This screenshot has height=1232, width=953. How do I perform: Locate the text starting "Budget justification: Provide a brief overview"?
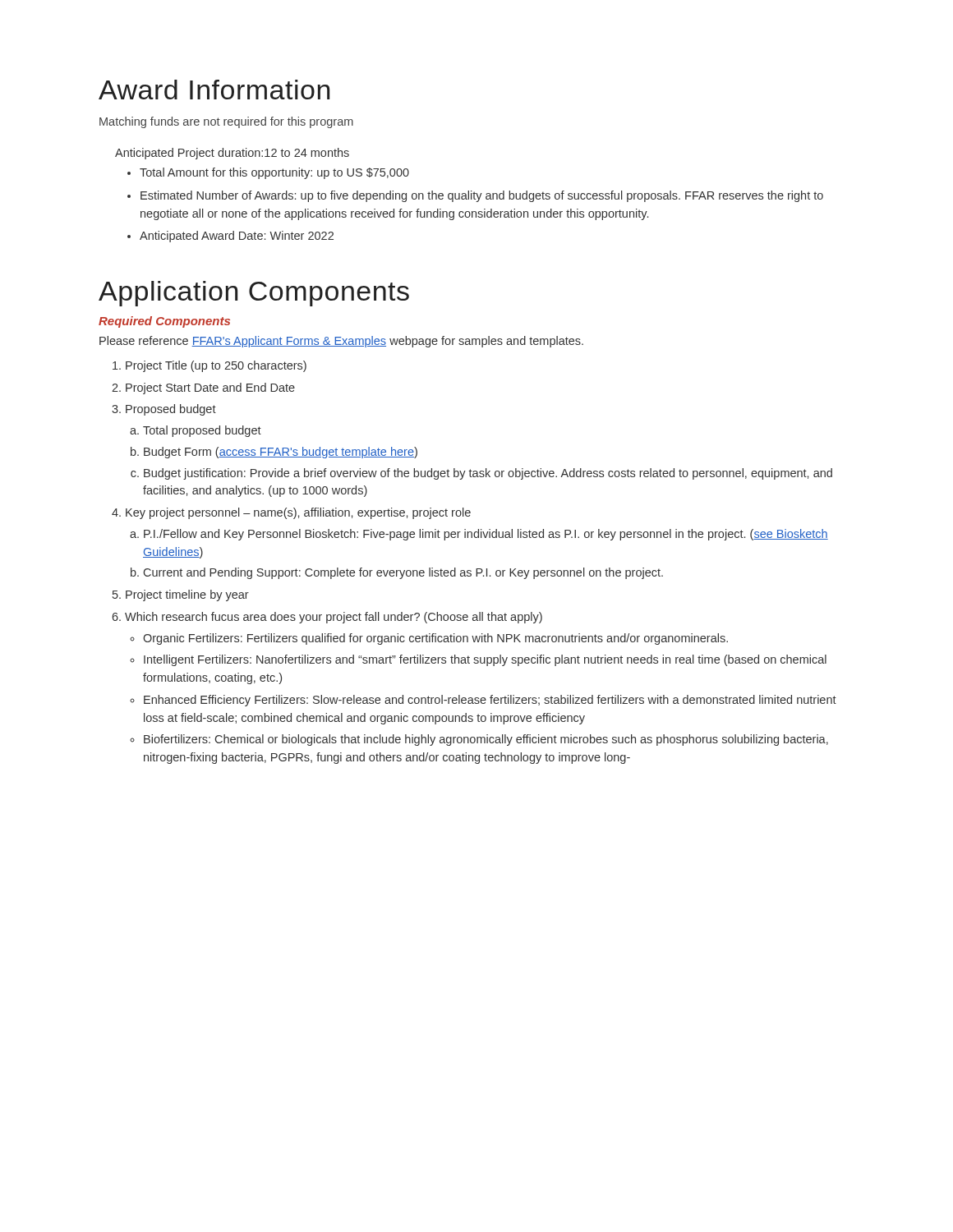(488, 482)
